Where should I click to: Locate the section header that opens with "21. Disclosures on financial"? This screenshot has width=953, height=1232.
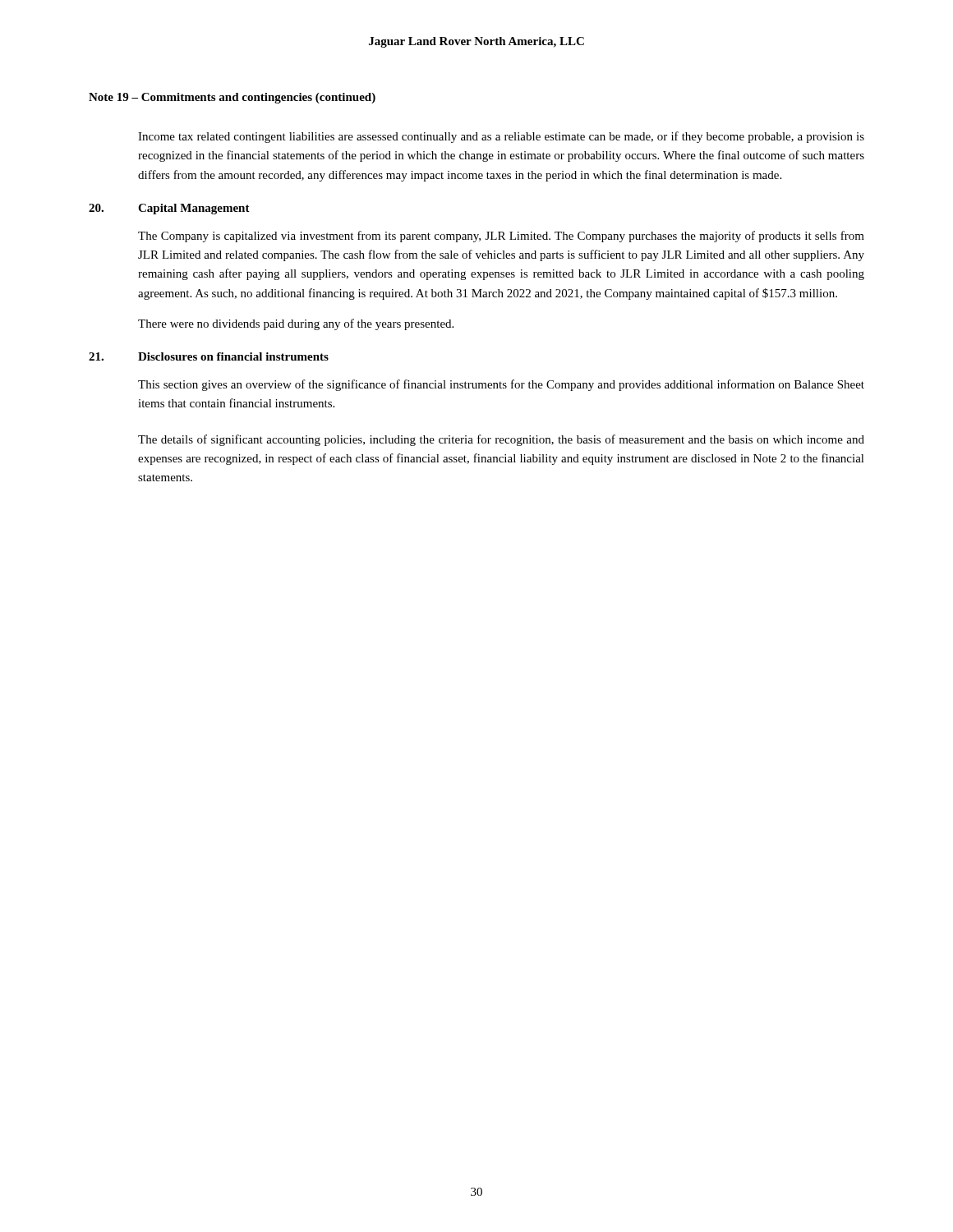(x=209, y=357)
